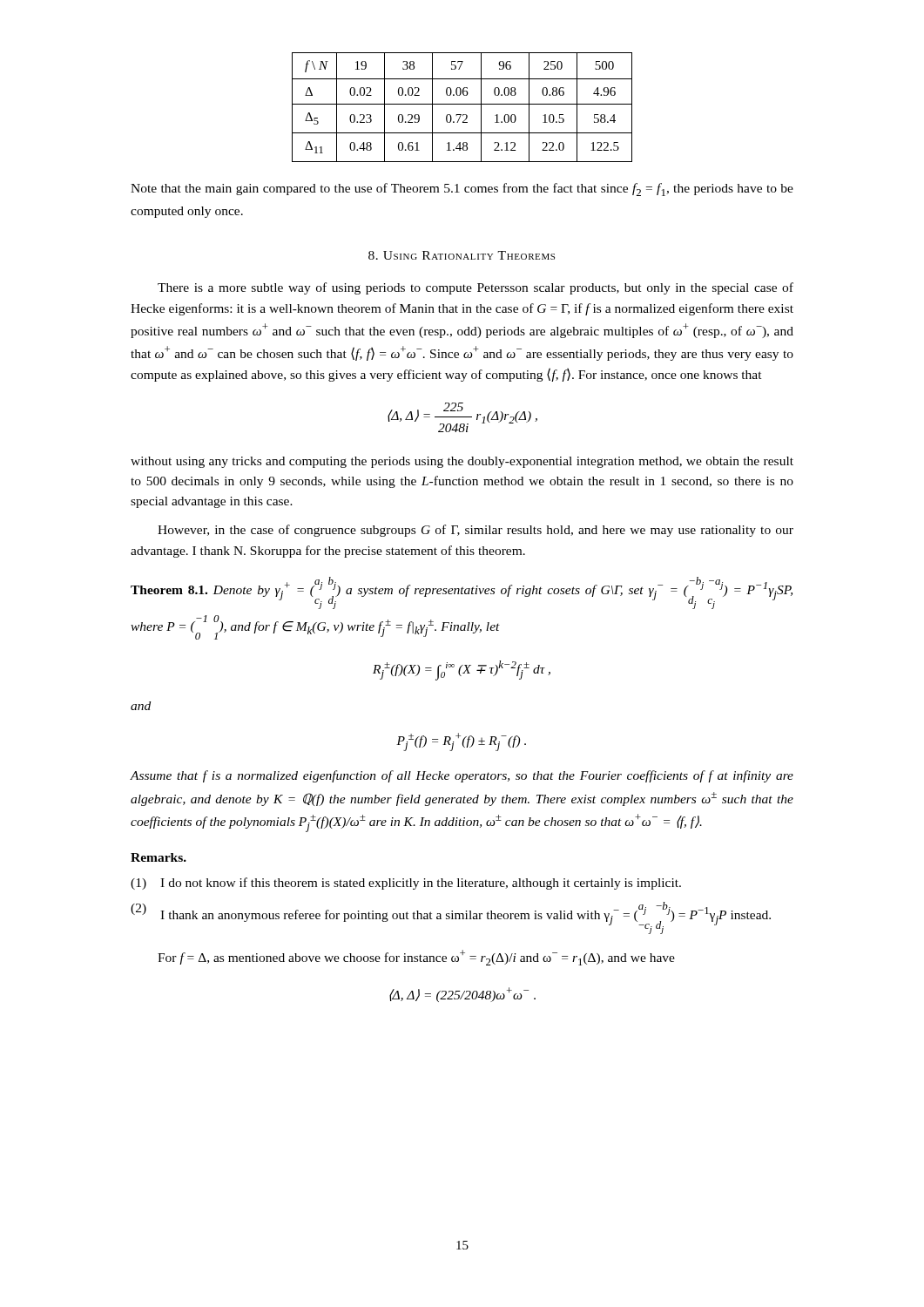Viewport: 924px width, 1307px height.
Task: Locate the element starting "⟨Δ, Δ⟩ = (225/2048)ω+ω− ."
Action: 462,993
